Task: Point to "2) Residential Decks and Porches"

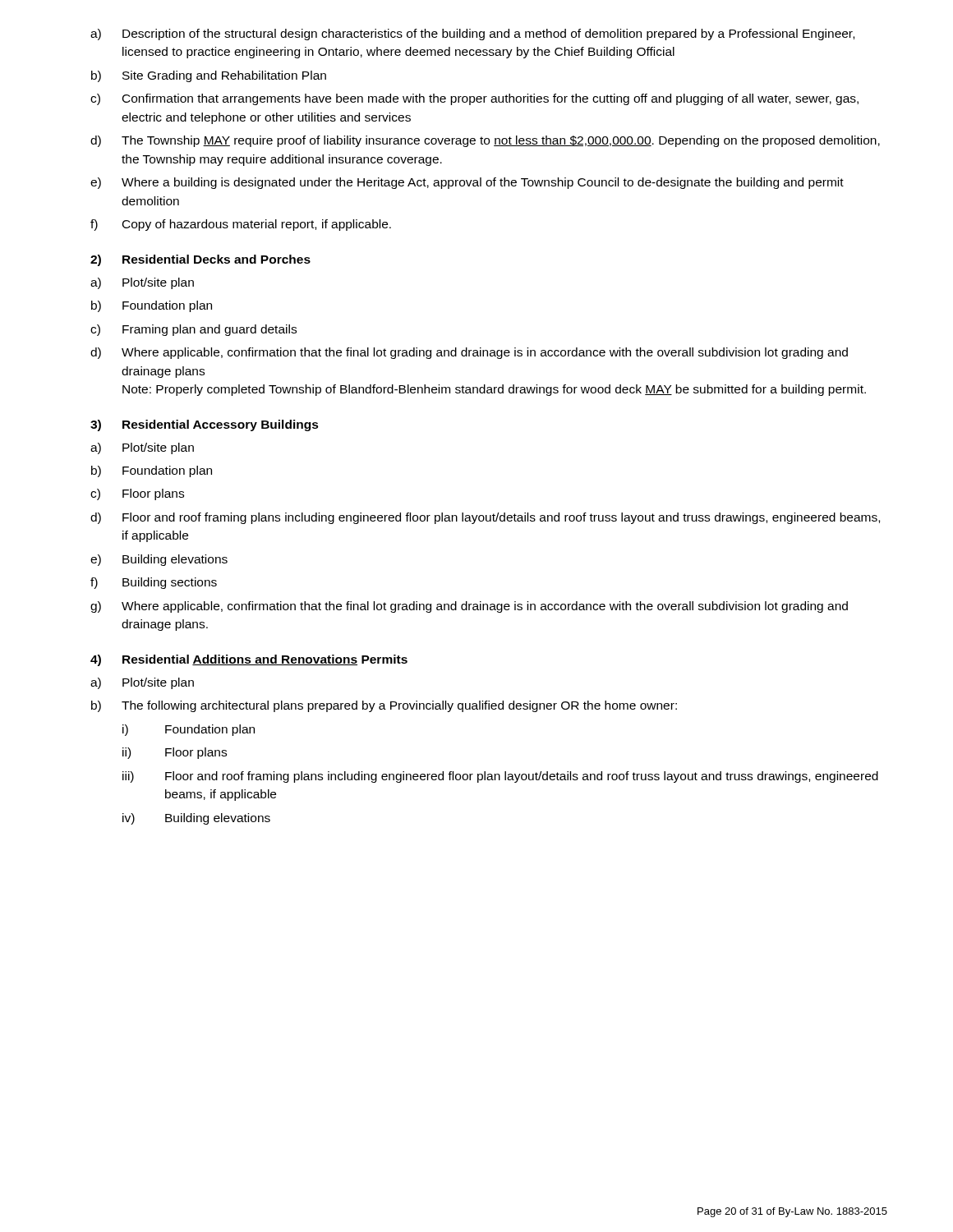Action: [200, 260]
